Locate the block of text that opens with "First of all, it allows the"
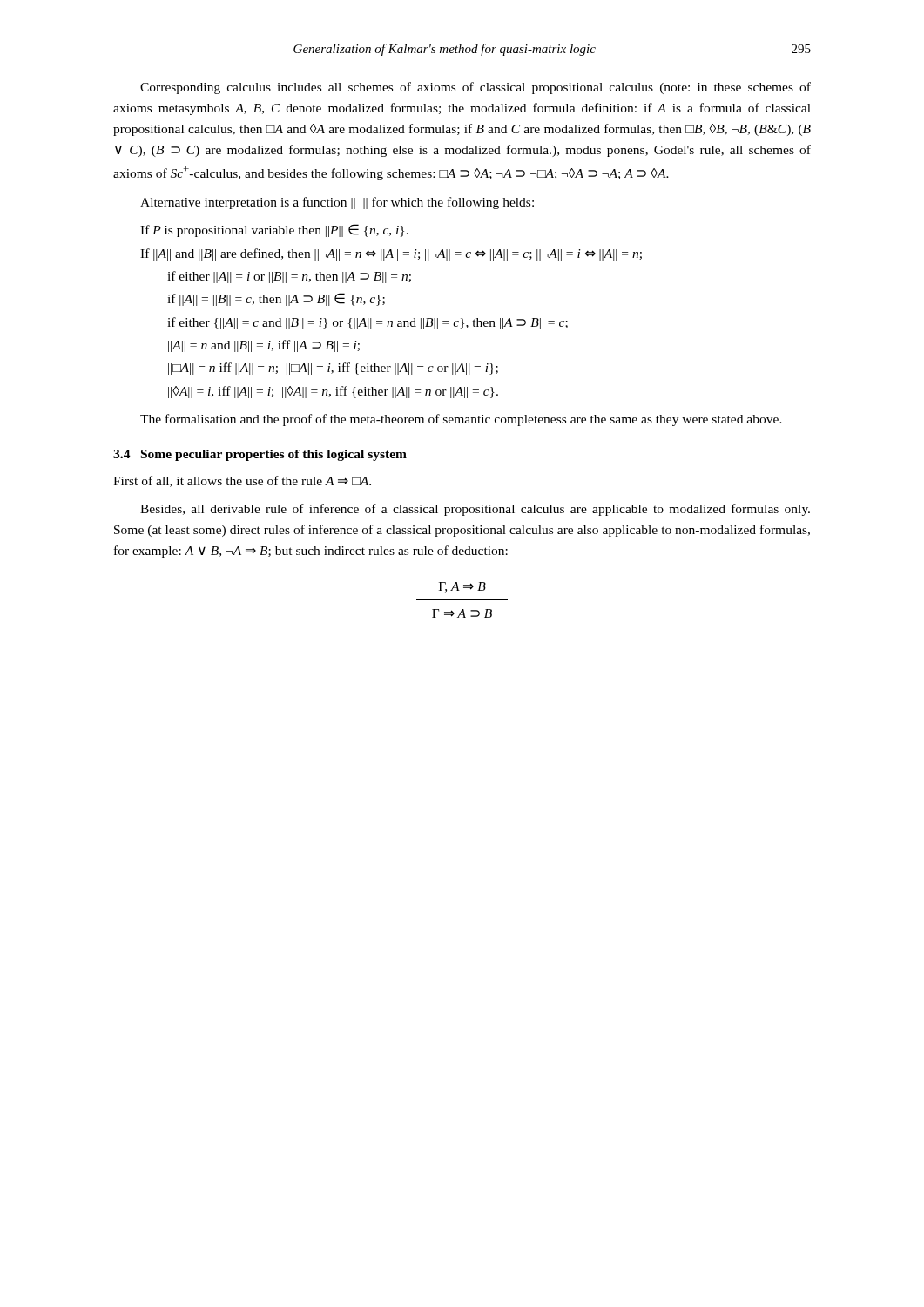The image size is (924, 1307). point(242,481)
